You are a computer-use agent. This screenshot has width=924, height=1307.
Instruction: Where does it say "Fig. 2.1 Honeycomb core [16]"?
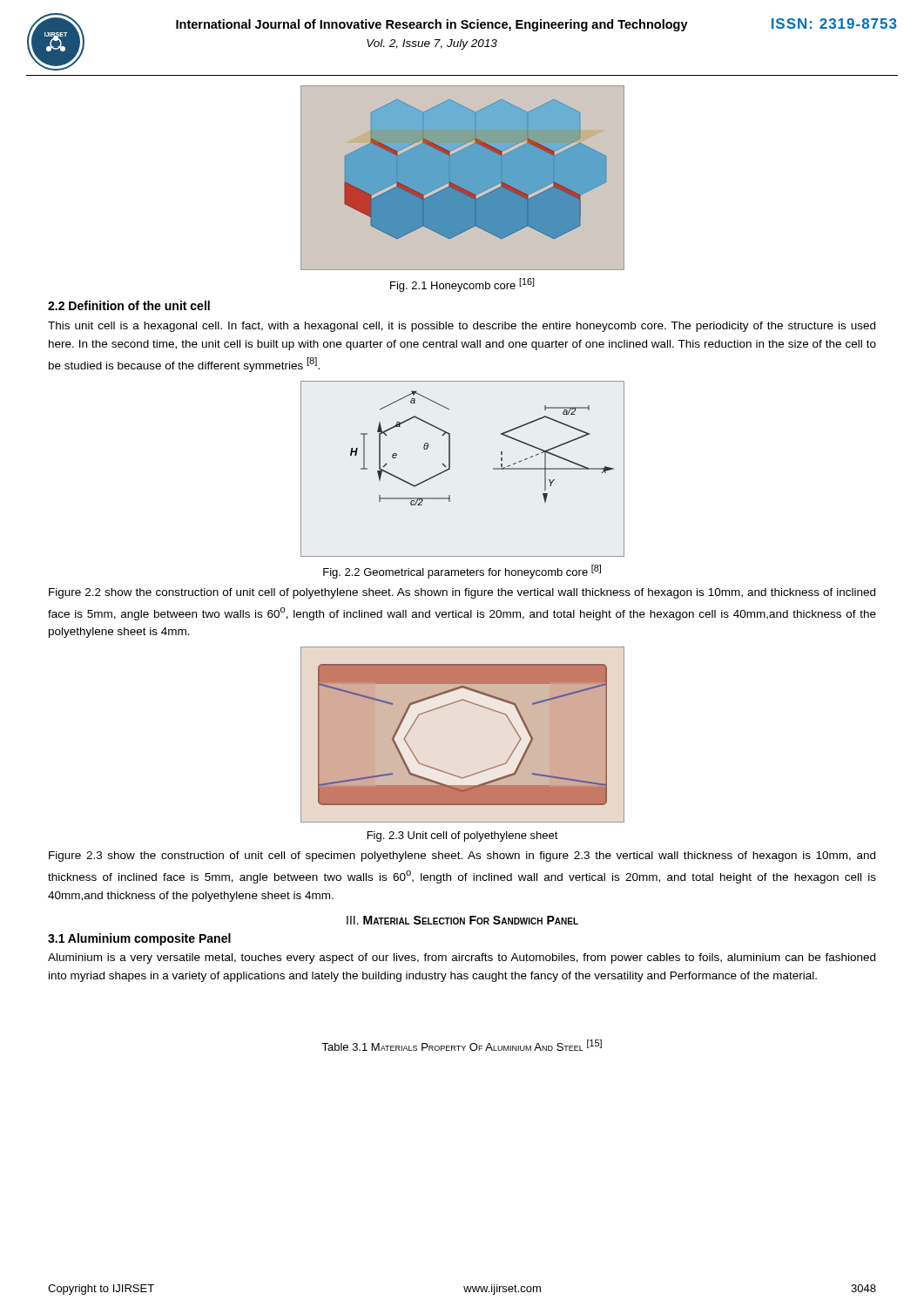click(462, 284)
